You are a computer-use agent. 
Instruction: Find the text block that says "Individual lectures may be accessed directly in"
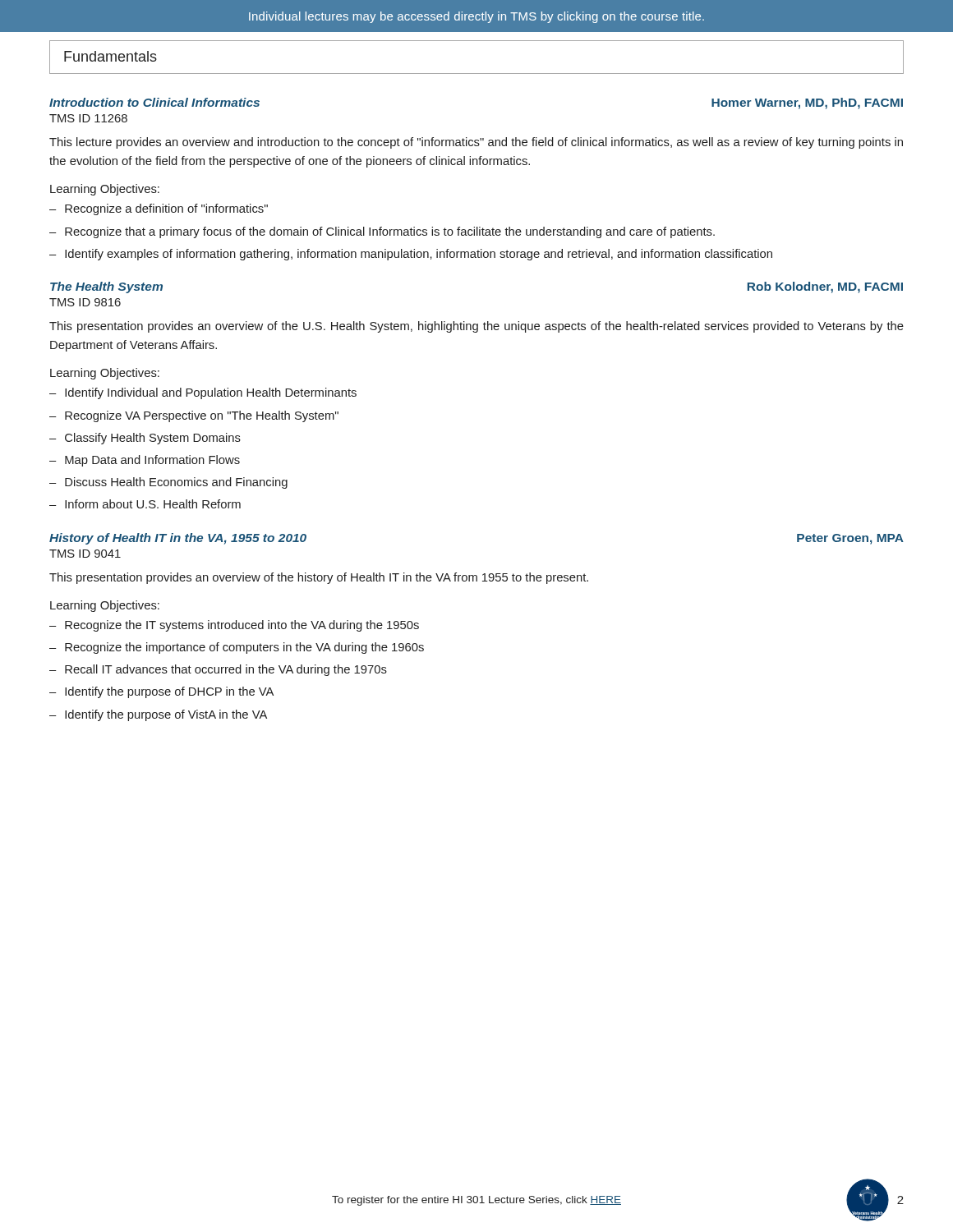coord(476,16)
